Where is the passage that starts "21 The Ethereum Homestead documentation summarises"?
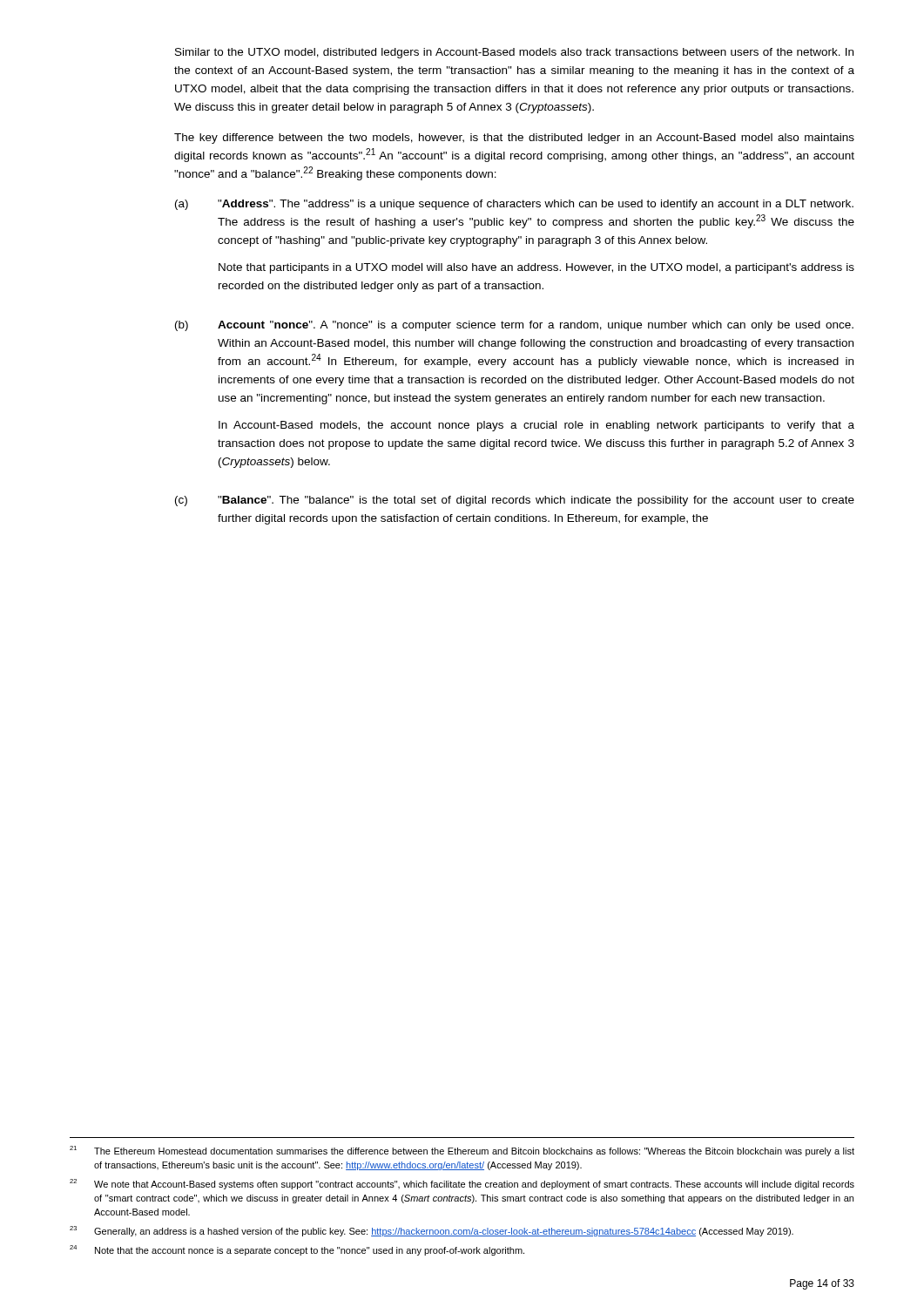 pos(462,1159)
